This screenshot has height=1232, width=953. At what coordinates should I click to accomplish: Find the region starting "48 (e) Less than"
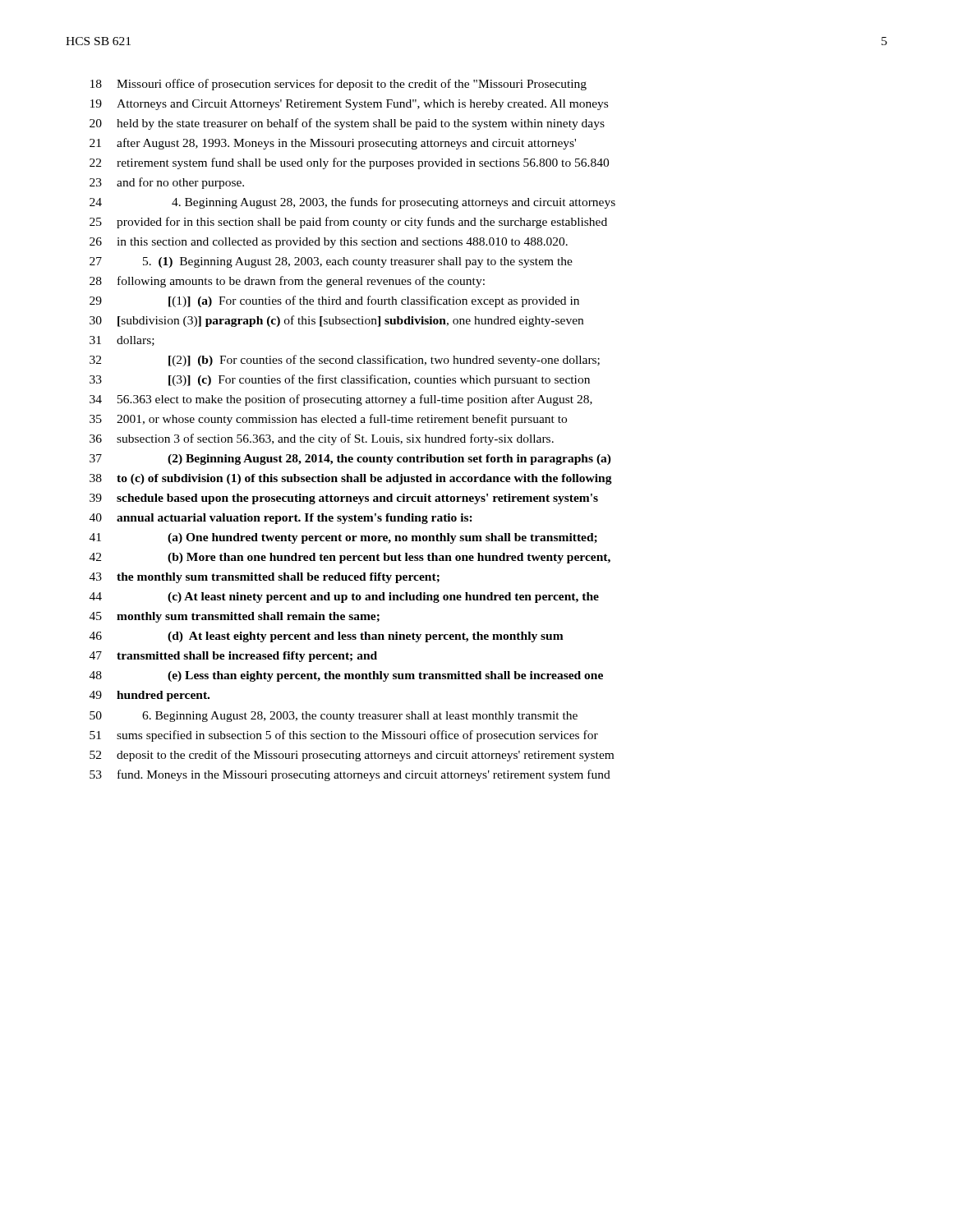pyautogui.click(x=476, y=685)
